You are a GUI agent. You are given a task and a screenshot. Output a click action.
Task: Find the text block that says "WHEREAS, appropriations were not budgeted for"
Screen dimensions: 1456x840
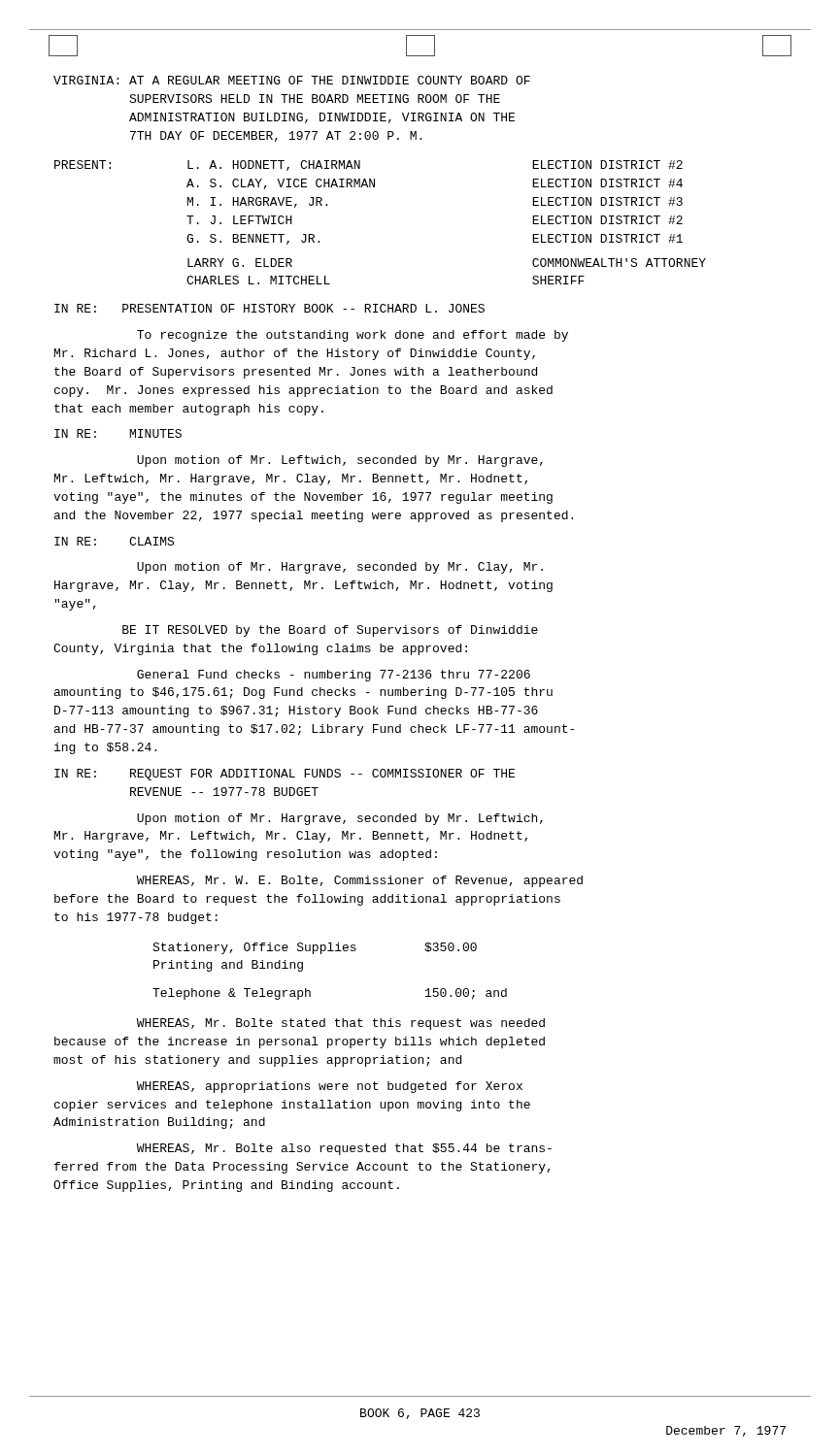click(x=292, y=1105)
